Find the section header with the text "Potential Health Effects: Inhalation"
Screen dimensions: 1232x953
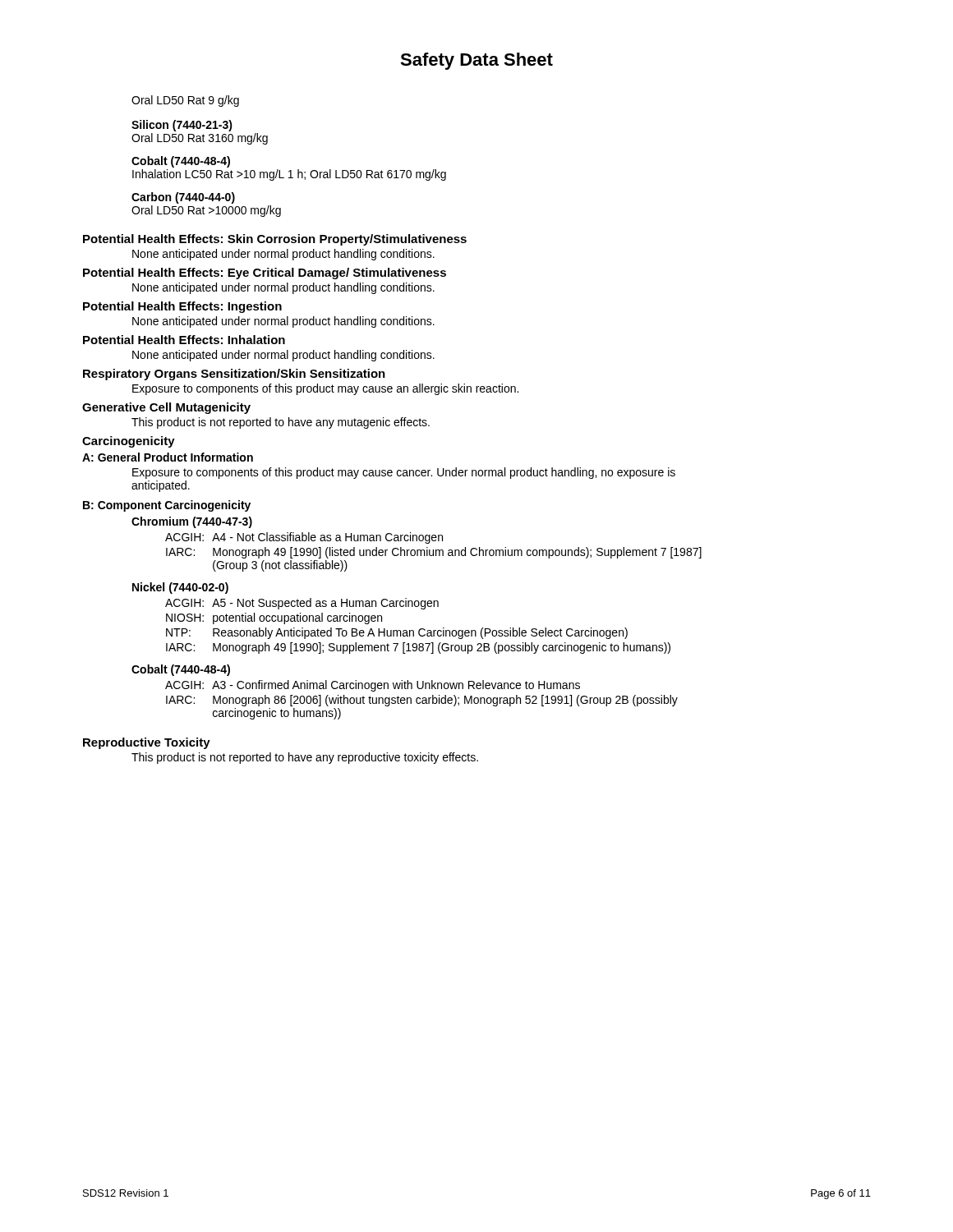point(184,340)
